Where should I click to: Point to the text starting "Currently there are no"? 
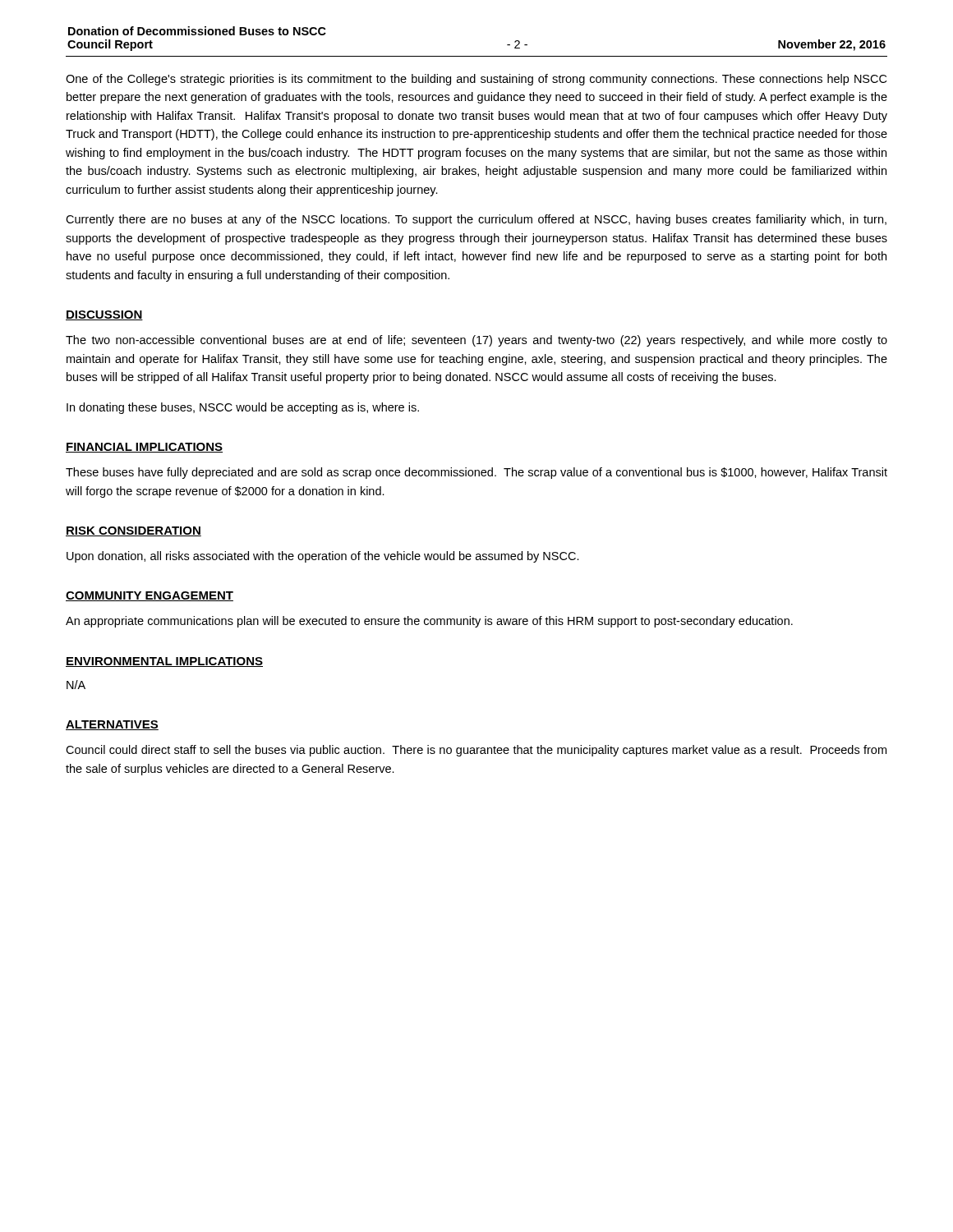(x=476, y=247)
